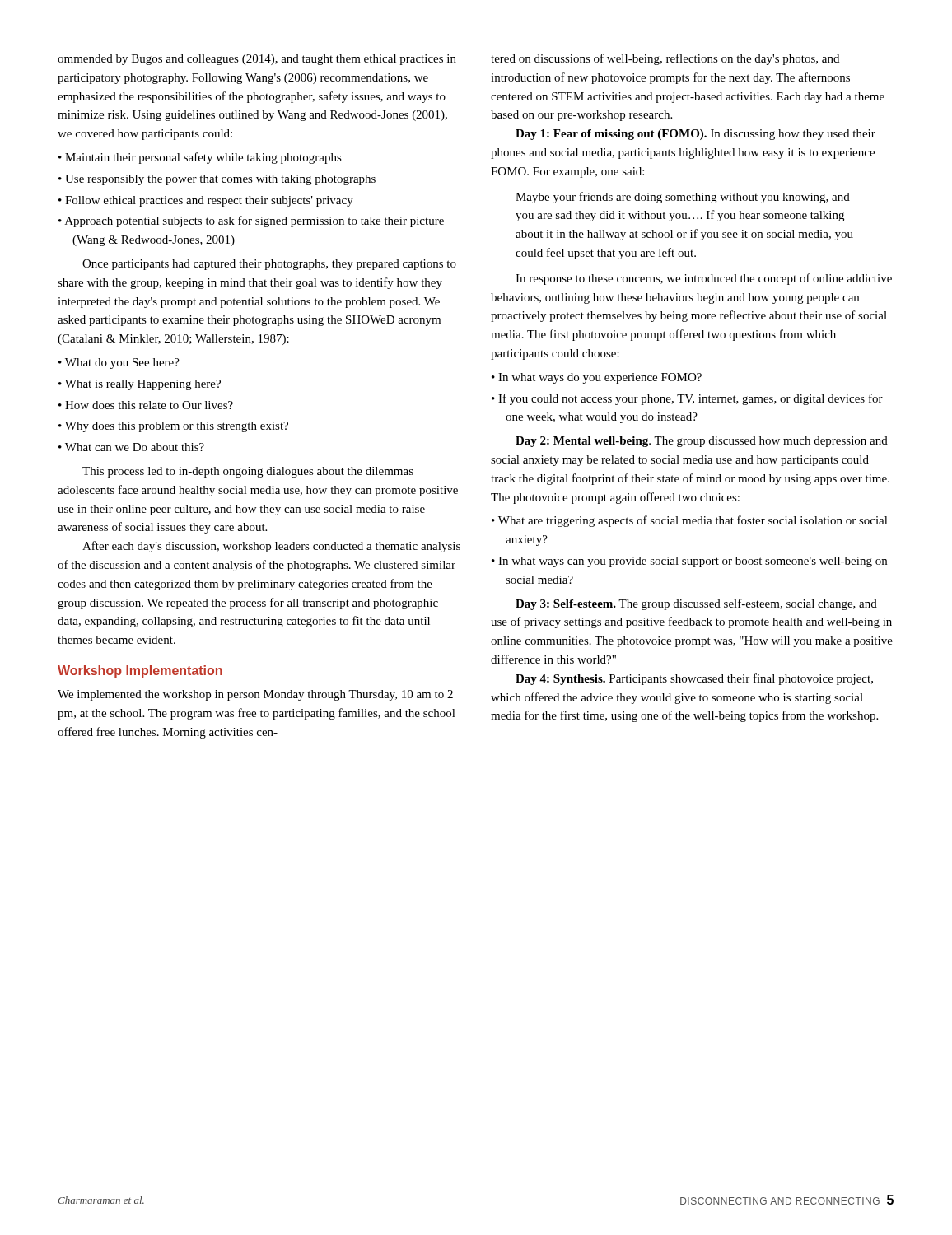
Task: Select the text block containing "After each day's discussion, workshop leaders conducted"
Action: click(x=259, y=593)
